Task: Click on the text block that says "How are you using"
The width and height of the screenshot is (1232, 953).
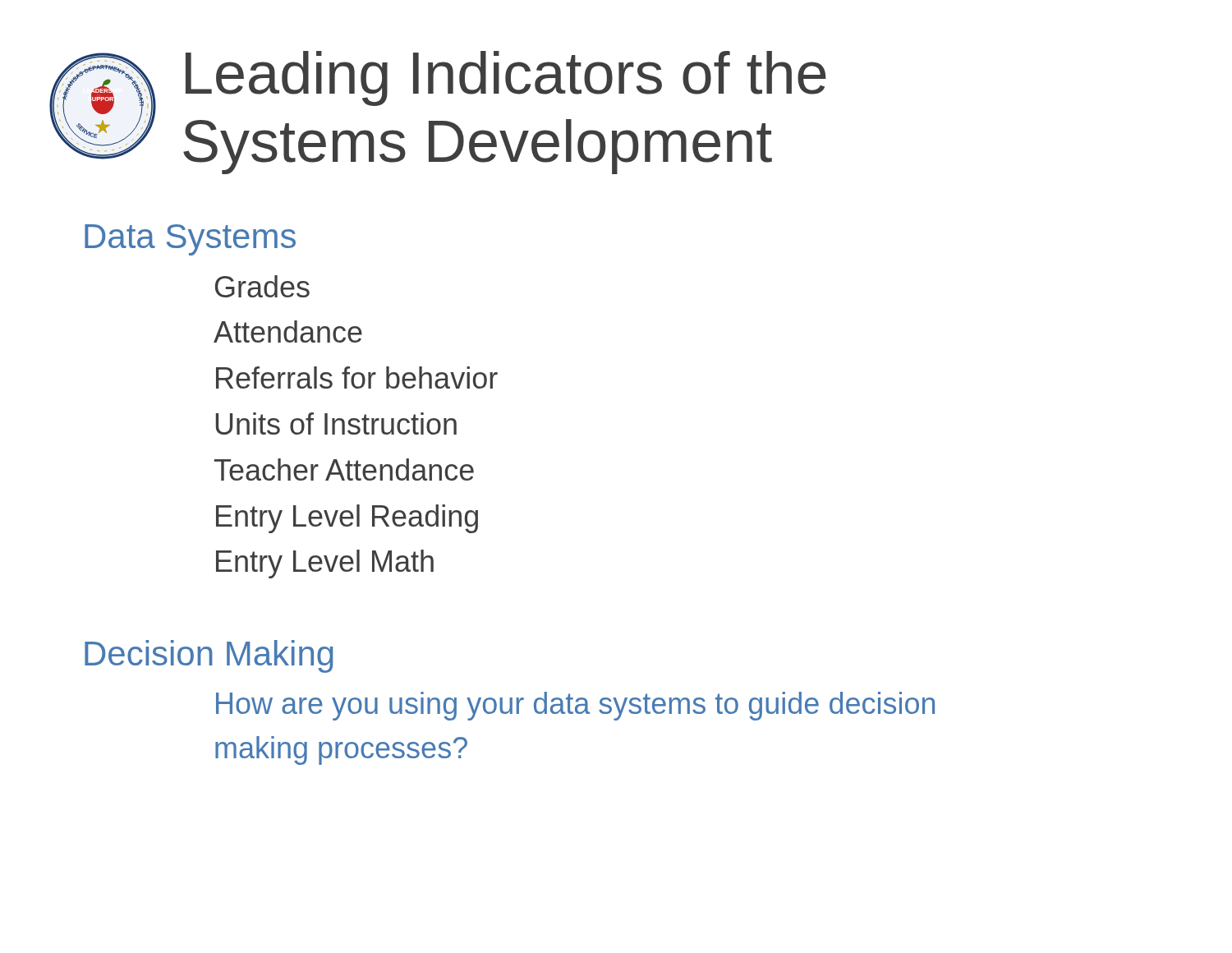Action: (575, 726)
